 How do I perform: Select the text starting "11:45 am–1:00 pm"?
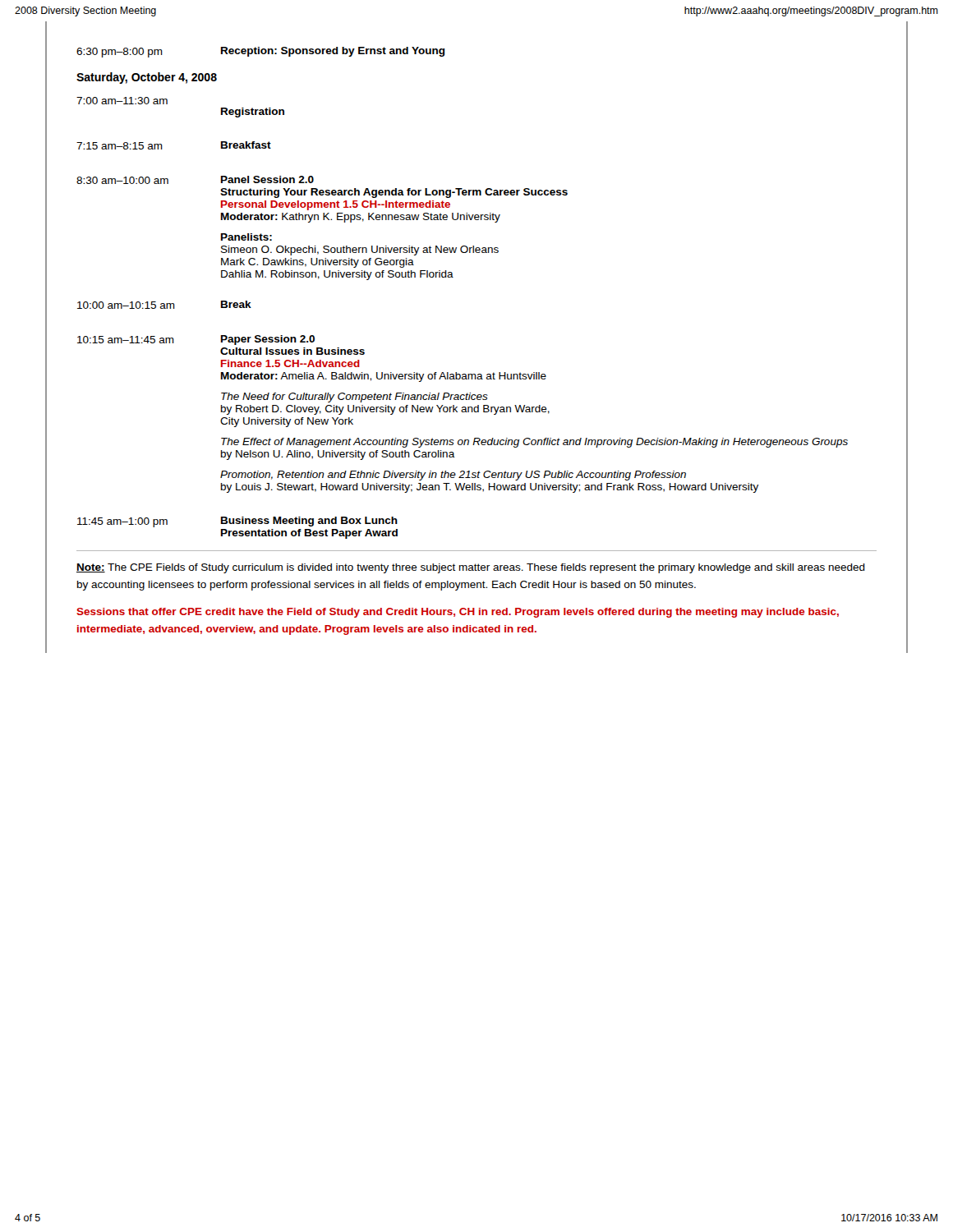pos(237,522)
